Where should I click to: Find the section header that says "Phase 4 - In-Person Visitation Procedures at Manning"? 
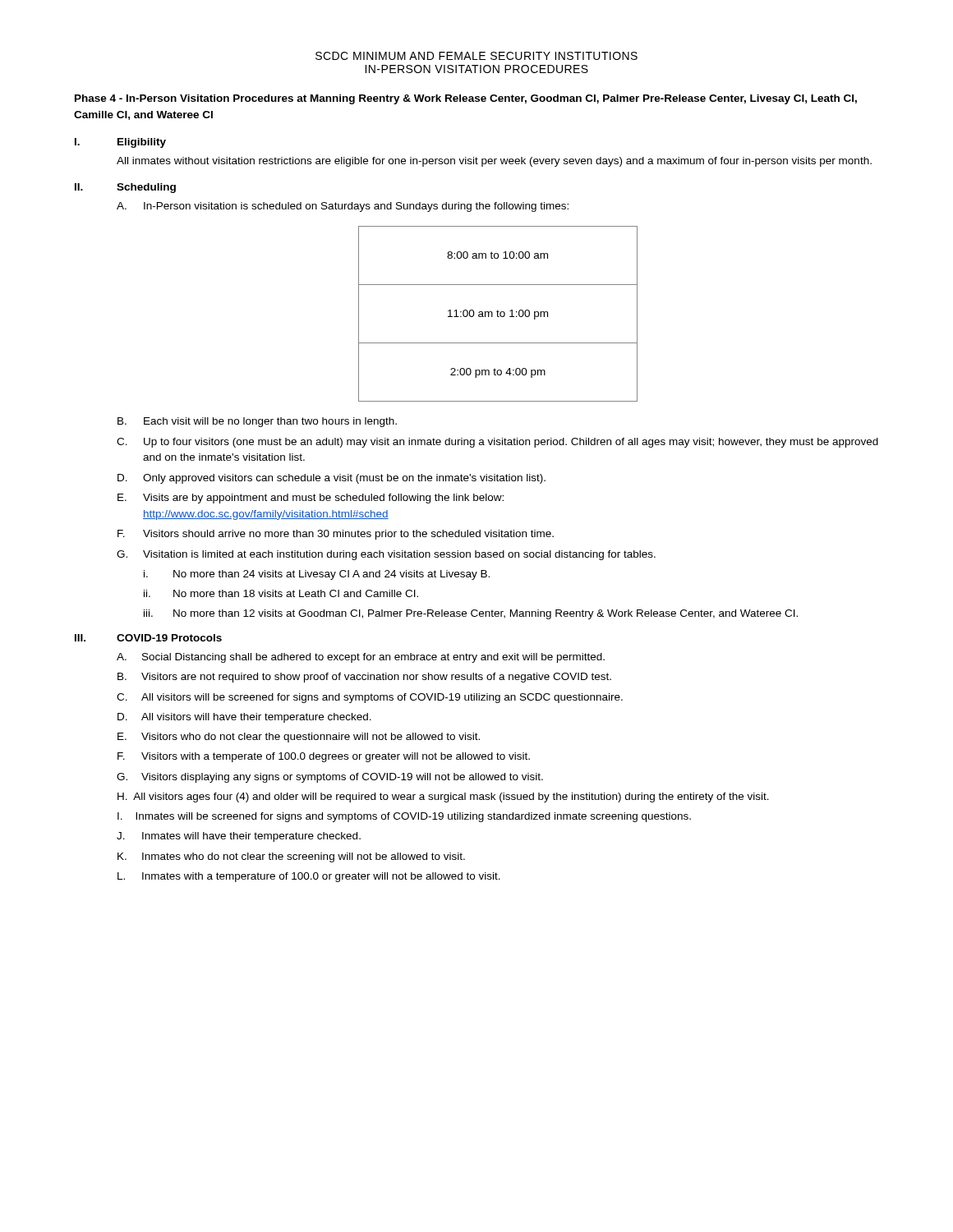pos(466,106)
